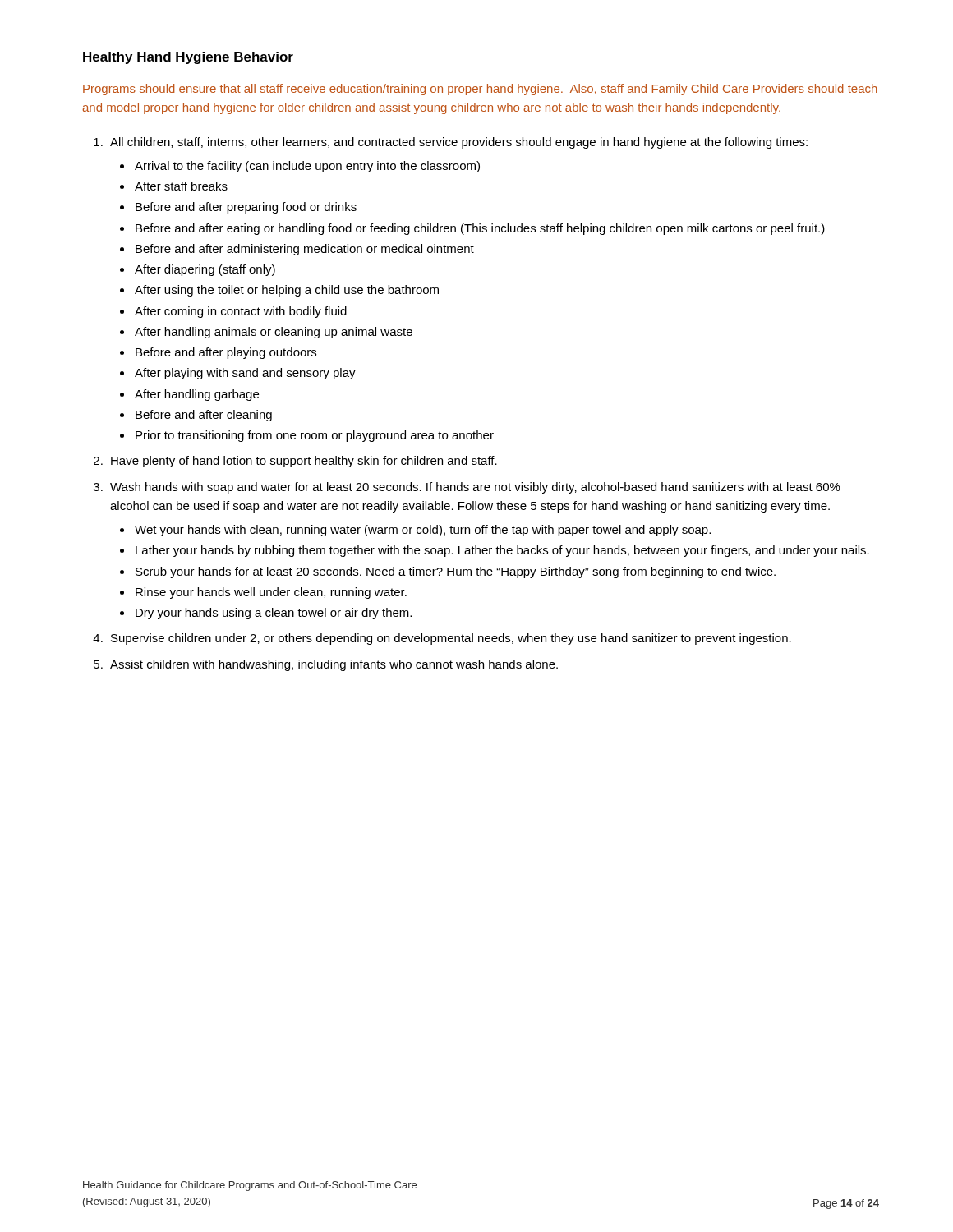Screen dimensions: 1232x953
Task: Point to the text block starting "After staff breaks"
Action: (x=181, y=186)
